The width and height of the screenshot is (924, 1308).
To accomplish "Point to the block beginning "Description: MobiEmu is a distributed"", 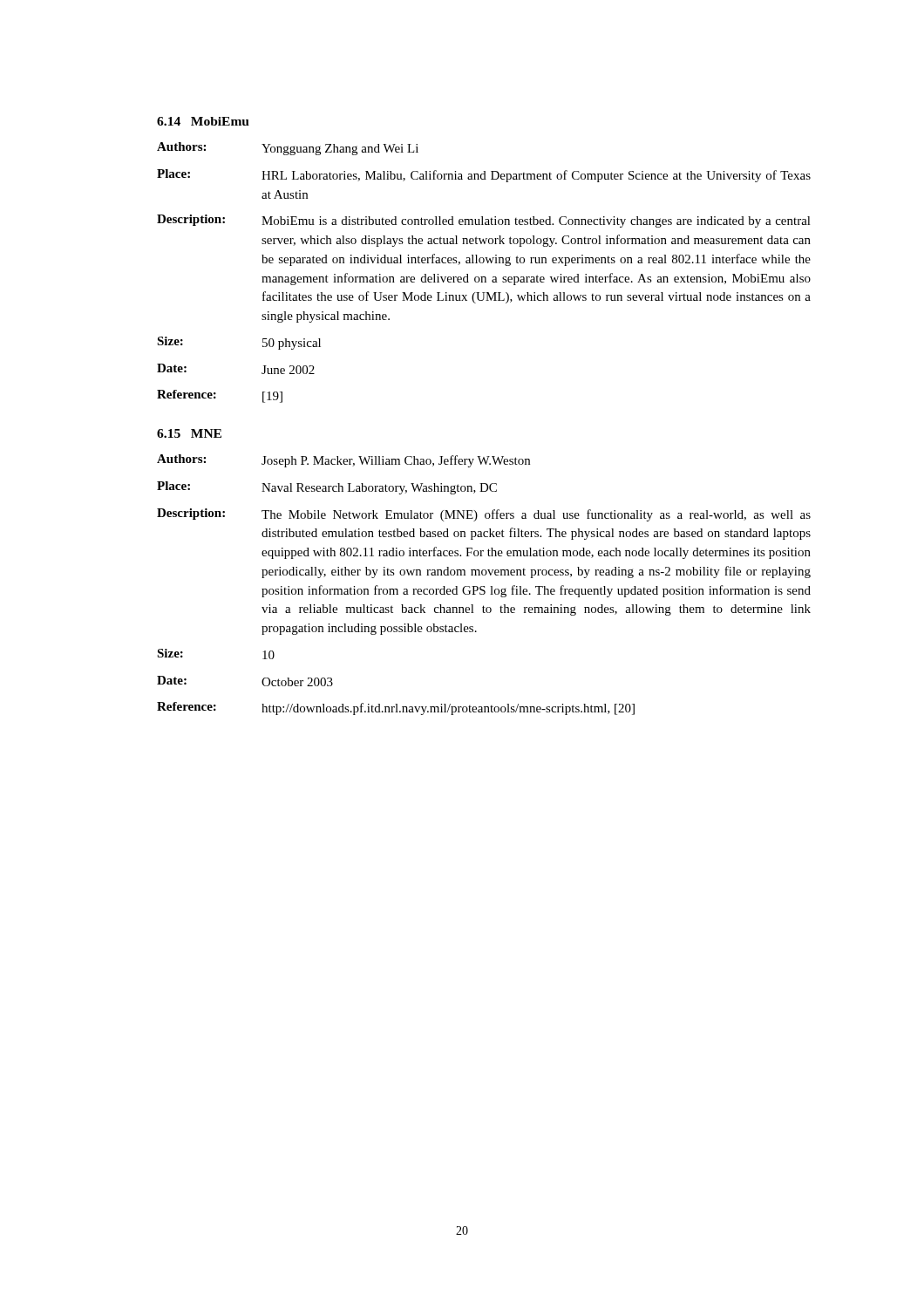I will [484, 269].
